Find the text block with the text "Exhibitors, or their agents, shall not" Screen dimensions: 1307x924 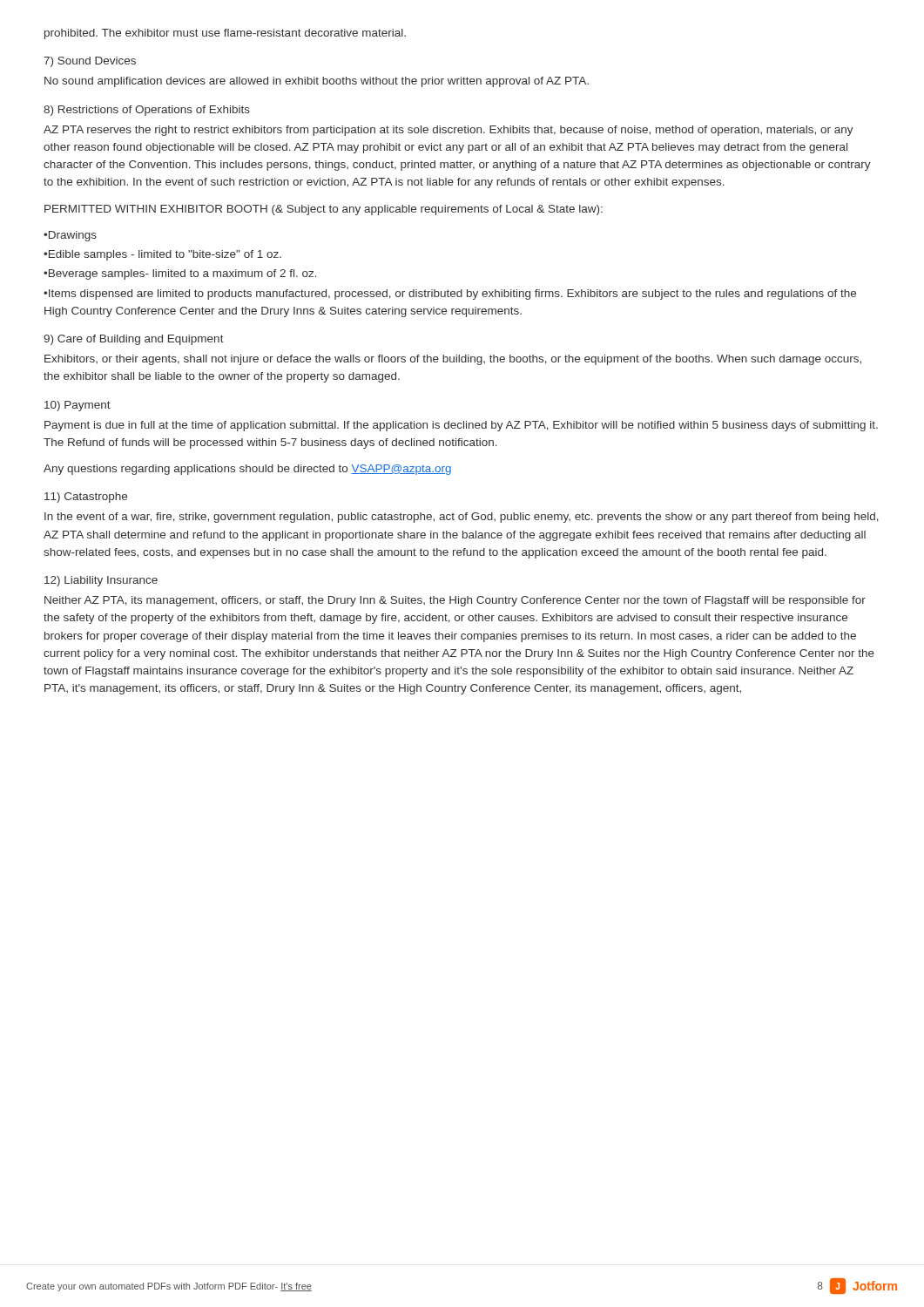tap(453, 367)
